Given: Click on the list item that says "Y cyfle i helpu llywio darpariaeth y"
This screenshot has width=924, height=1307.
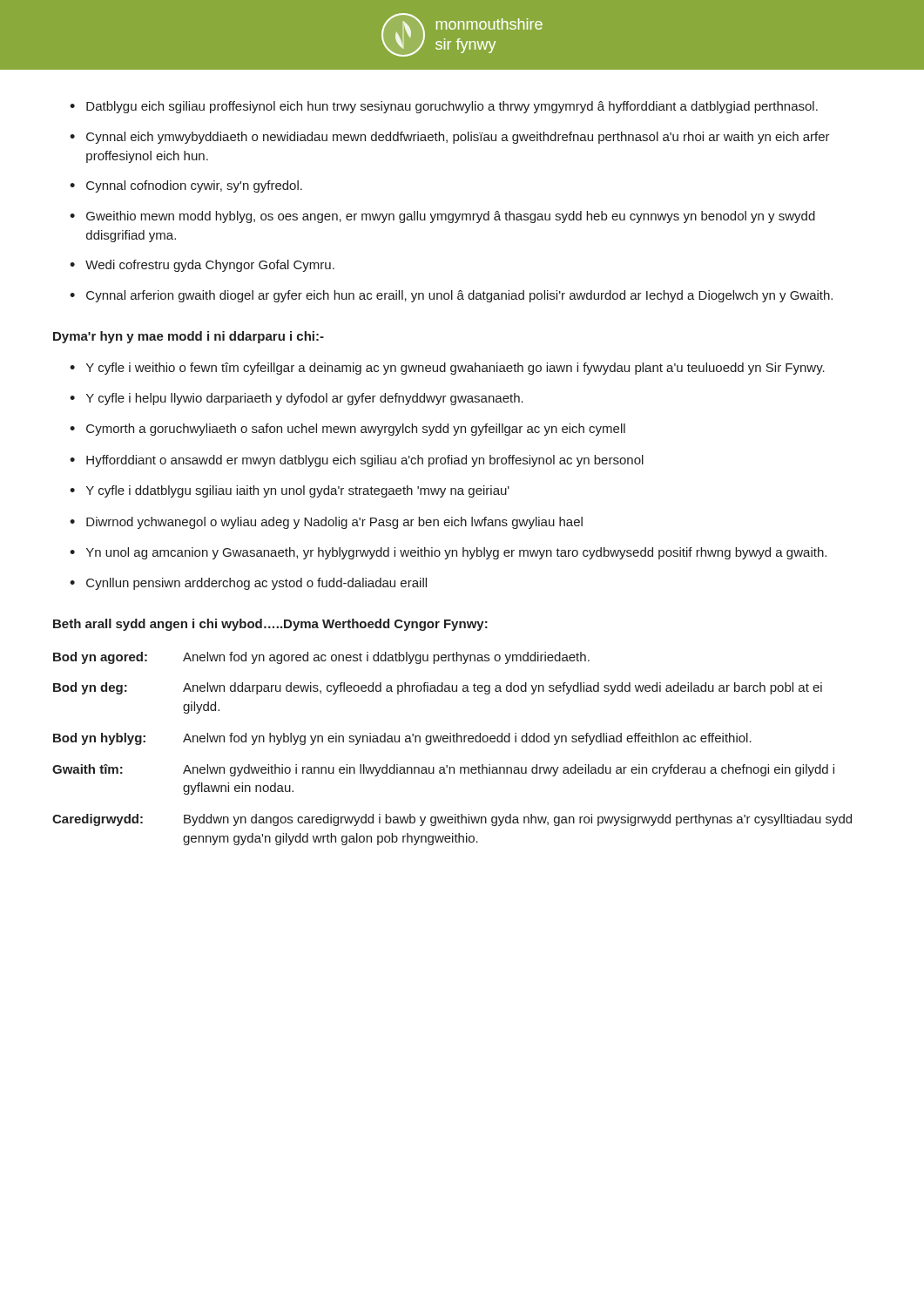Looking at the screenshot, I should click(479, 398).
